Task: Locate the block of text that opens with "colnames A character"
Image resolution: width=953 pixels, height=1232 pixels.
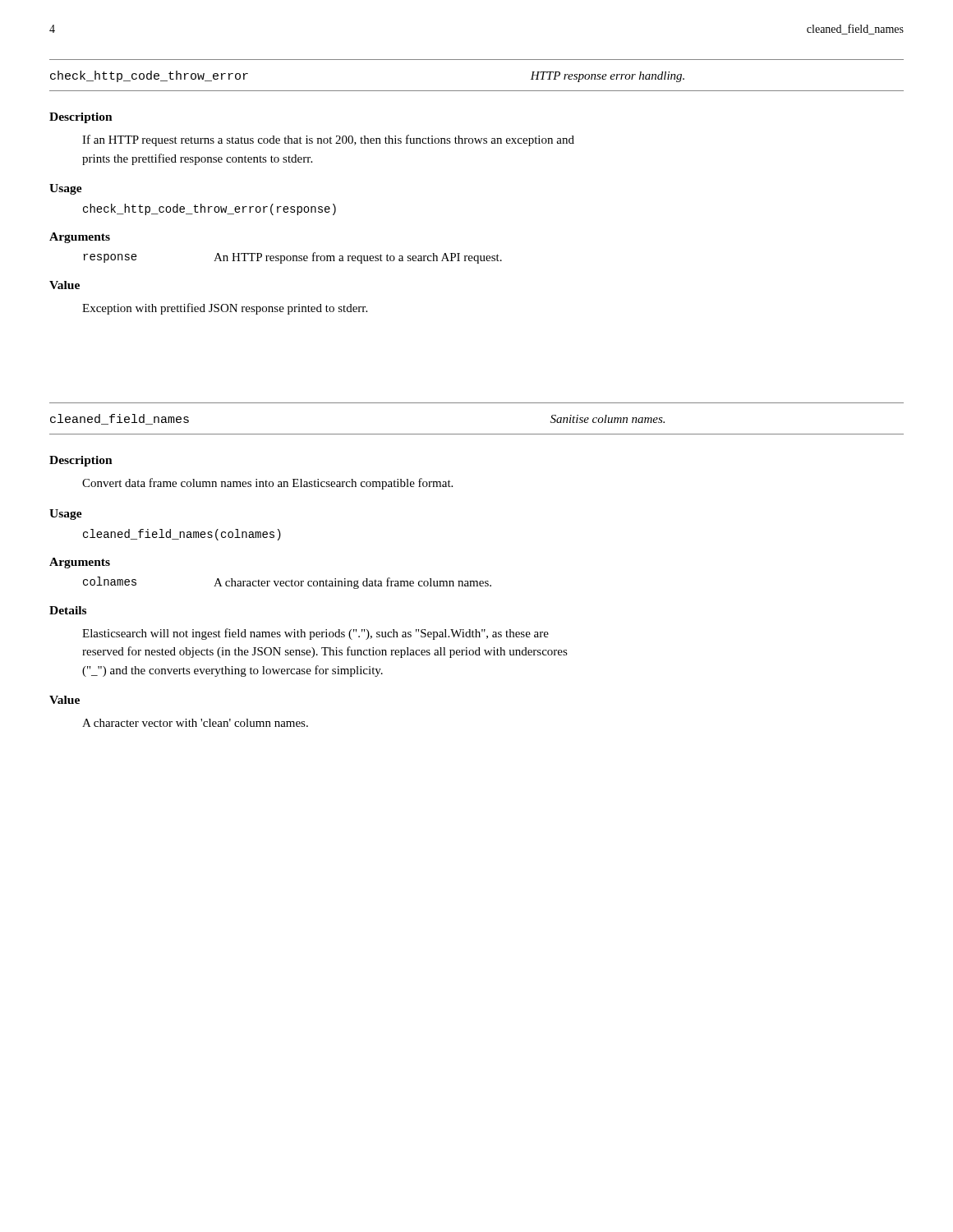Action: point(287,582)
